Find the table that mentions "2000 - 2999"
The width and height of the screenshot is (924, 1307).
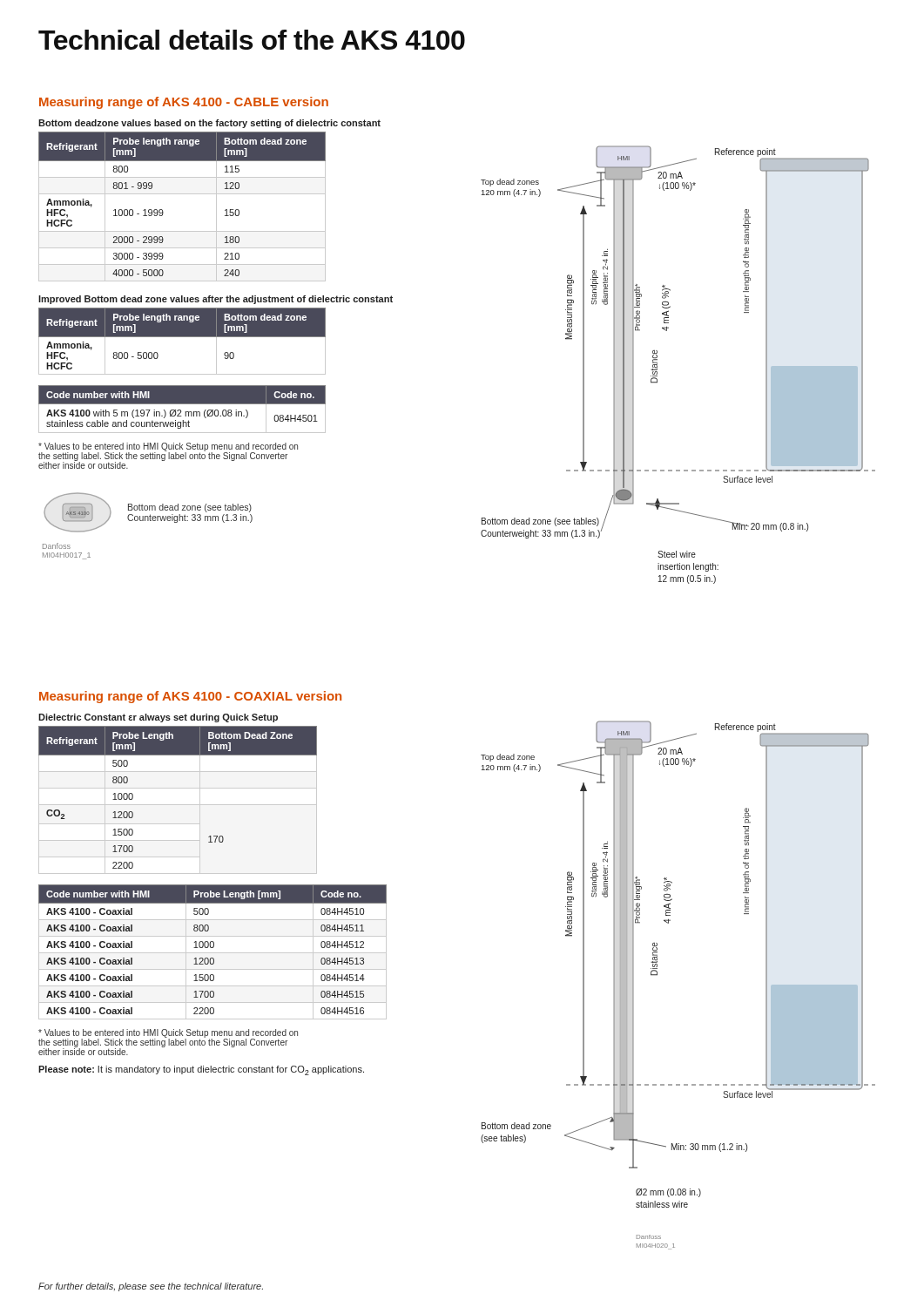[x=278, y=207]
